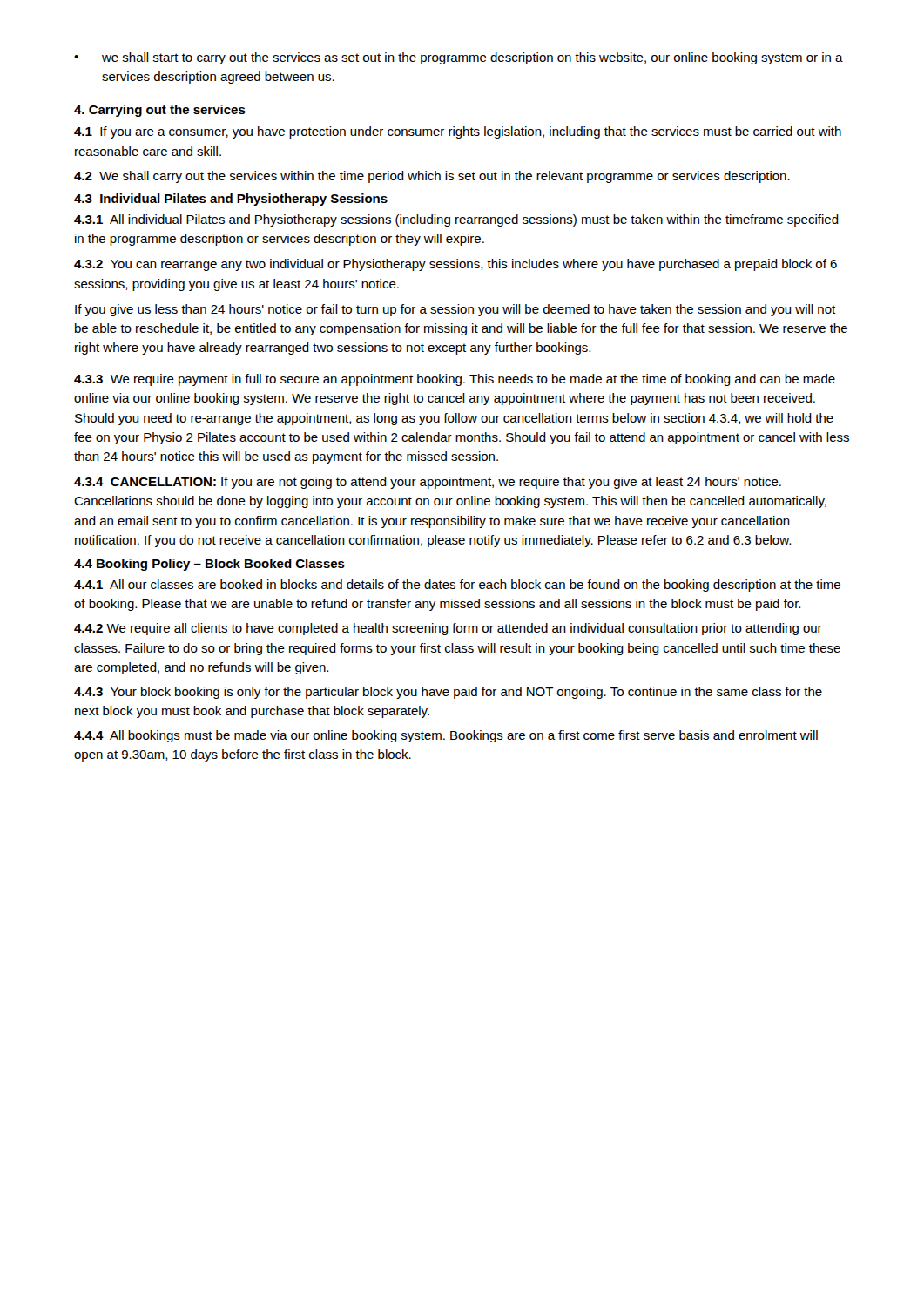Find the text block with the text "4.1 All our classes are booked in"
This screenshot has width=924, height=1307.
pyautogui.click(x=457, y=594)
